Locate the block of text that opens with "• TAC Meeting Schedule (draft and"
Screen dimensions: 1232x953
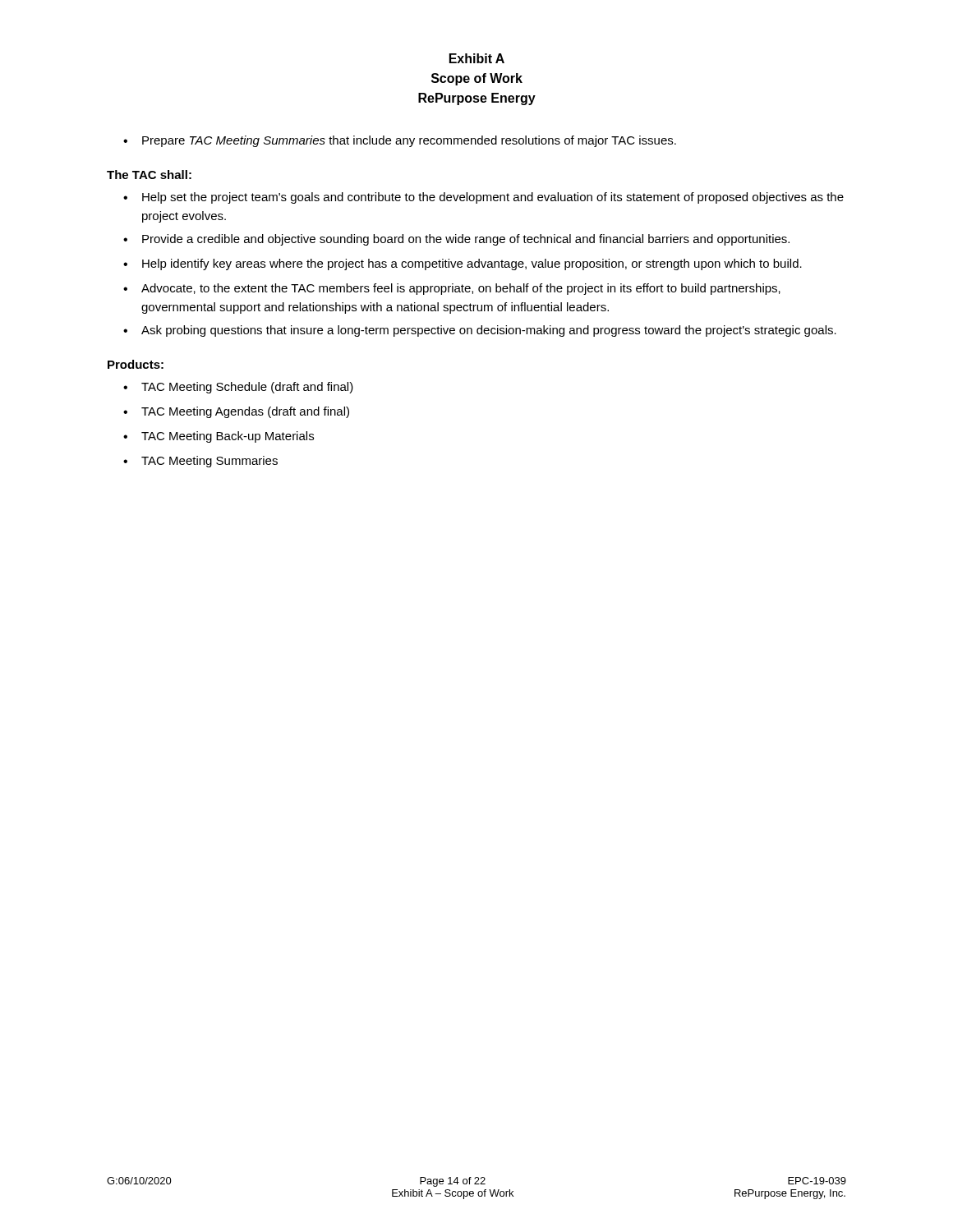click(238, 388)
